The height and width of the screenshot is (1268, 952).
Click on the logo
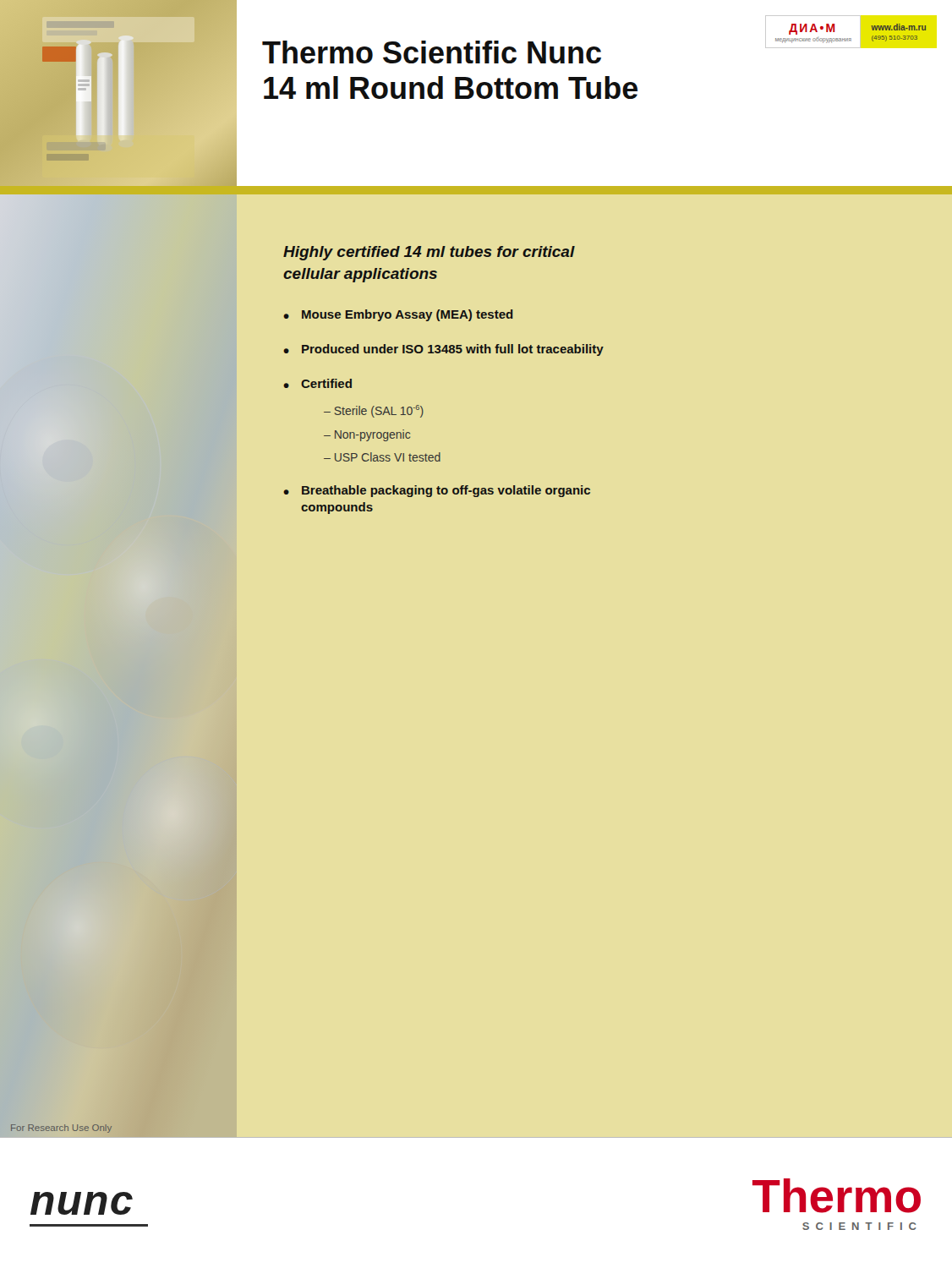(x=851, y=32)
